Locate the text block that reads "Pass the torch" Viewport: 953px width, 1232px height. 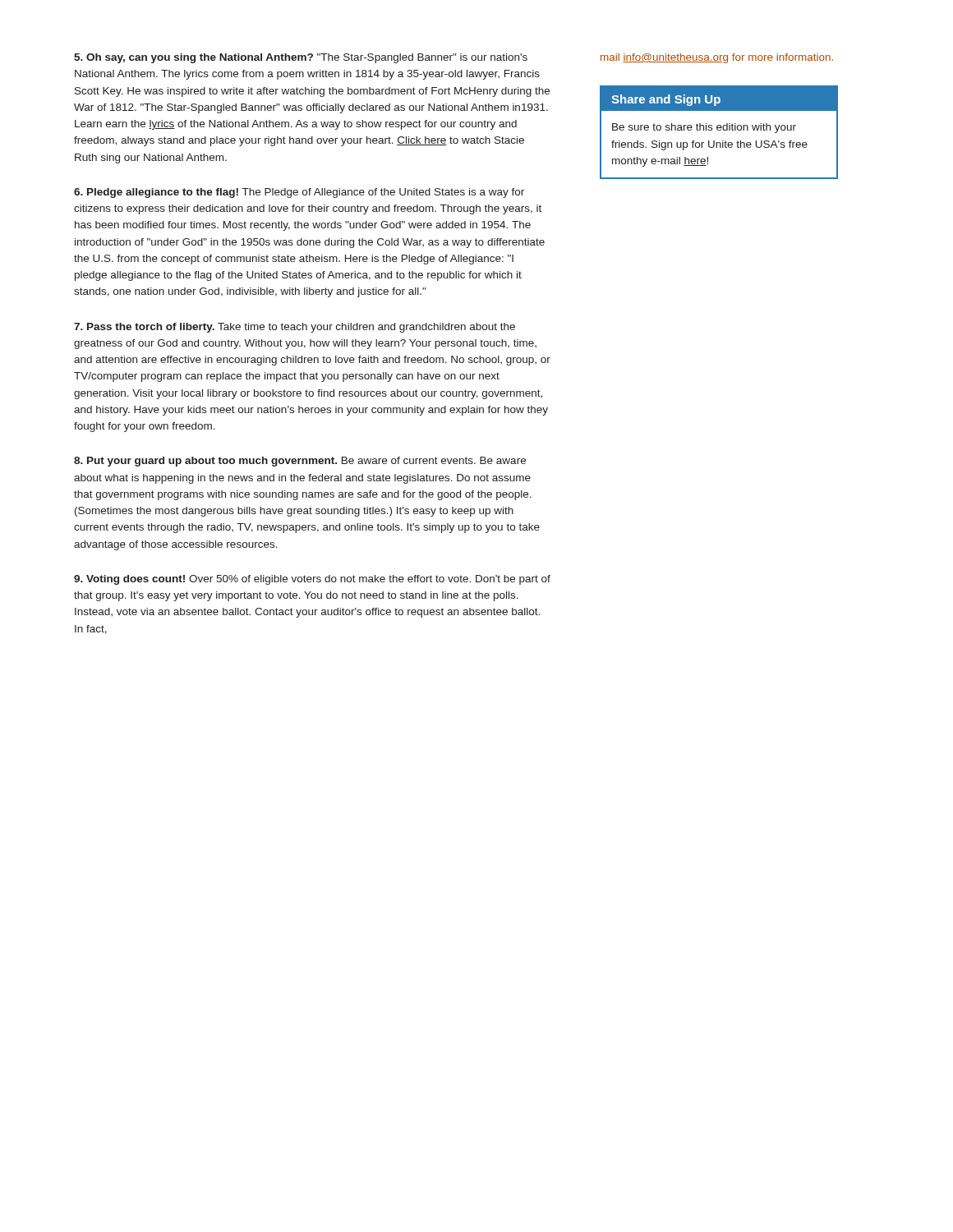coord(312,376)
